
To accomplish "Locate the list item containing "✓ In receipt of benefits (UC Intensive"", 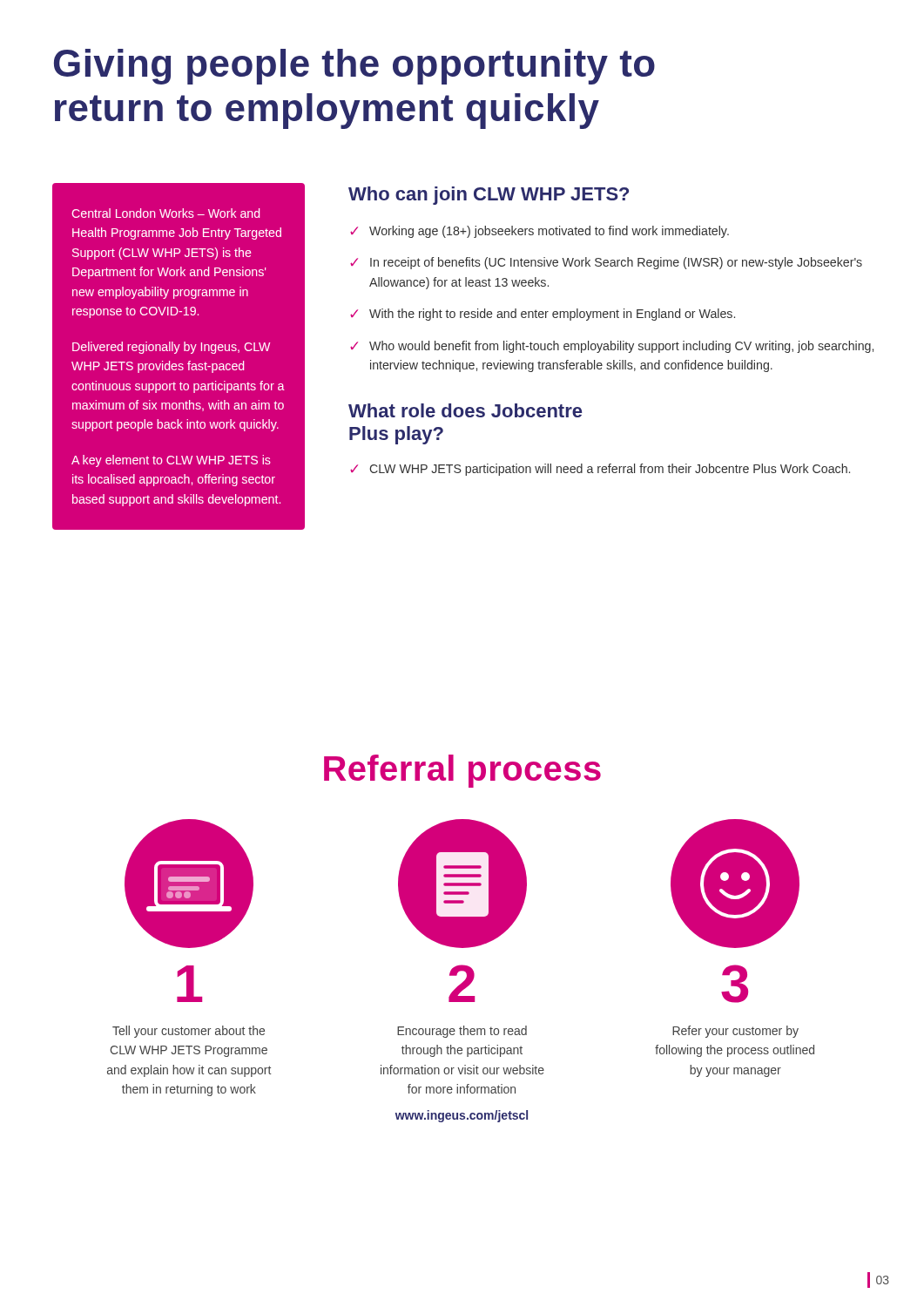I will click(x=612, y=273).
